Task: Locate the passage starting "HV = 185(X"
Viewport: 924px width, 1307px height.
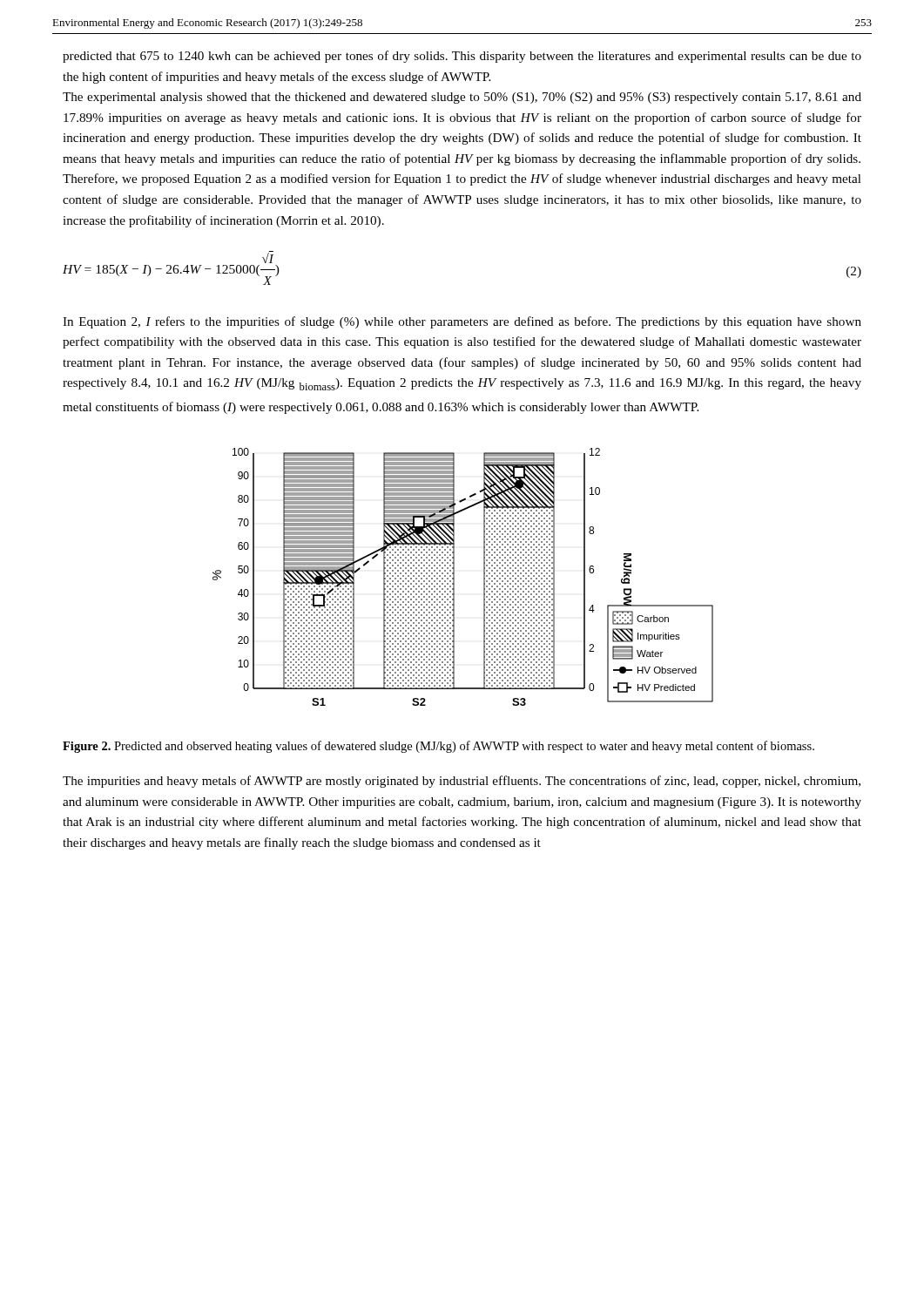Action: click(268, 257)
